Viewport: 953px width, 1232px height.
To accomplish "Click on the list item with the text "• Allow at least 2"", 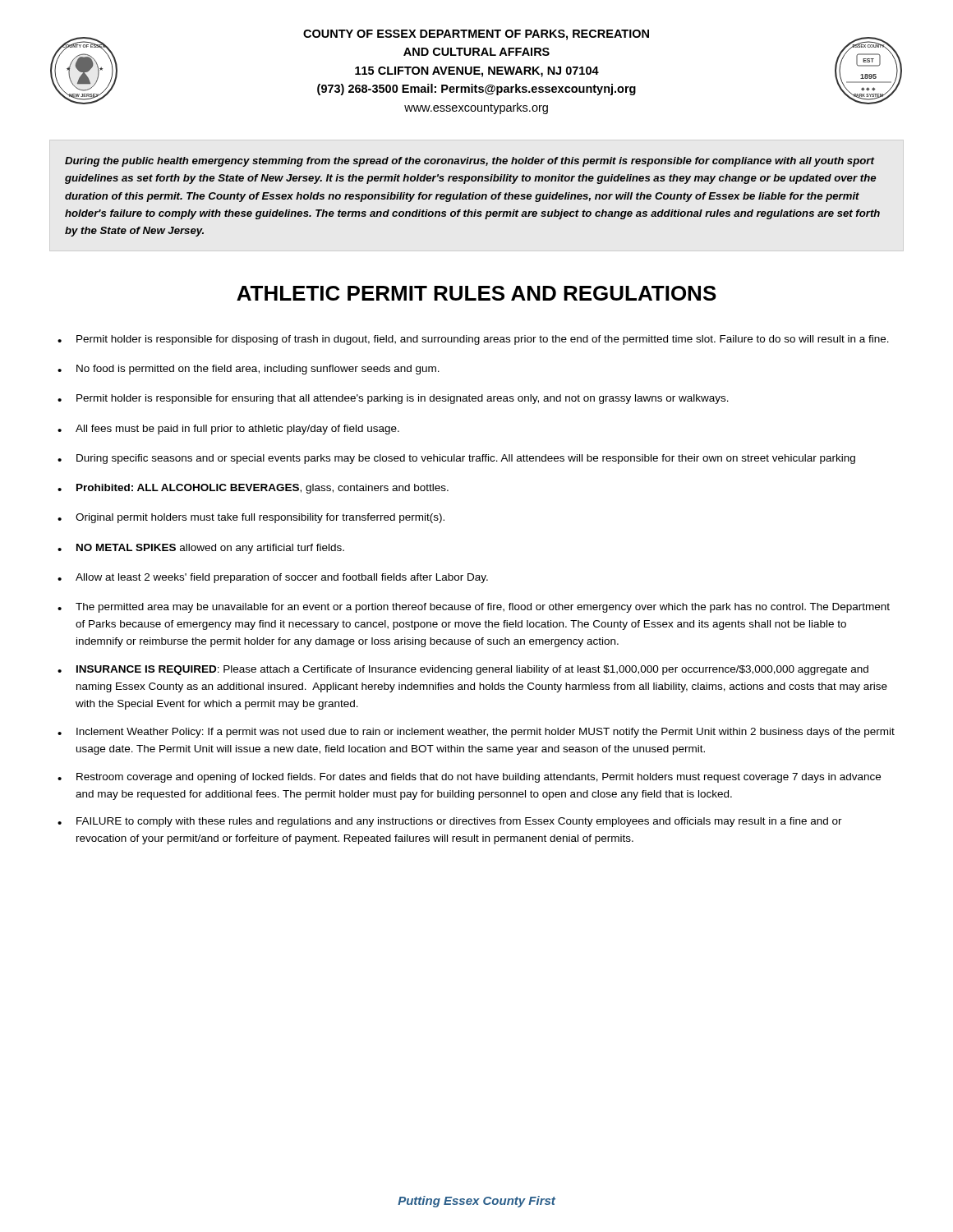I will coord(476,579).
